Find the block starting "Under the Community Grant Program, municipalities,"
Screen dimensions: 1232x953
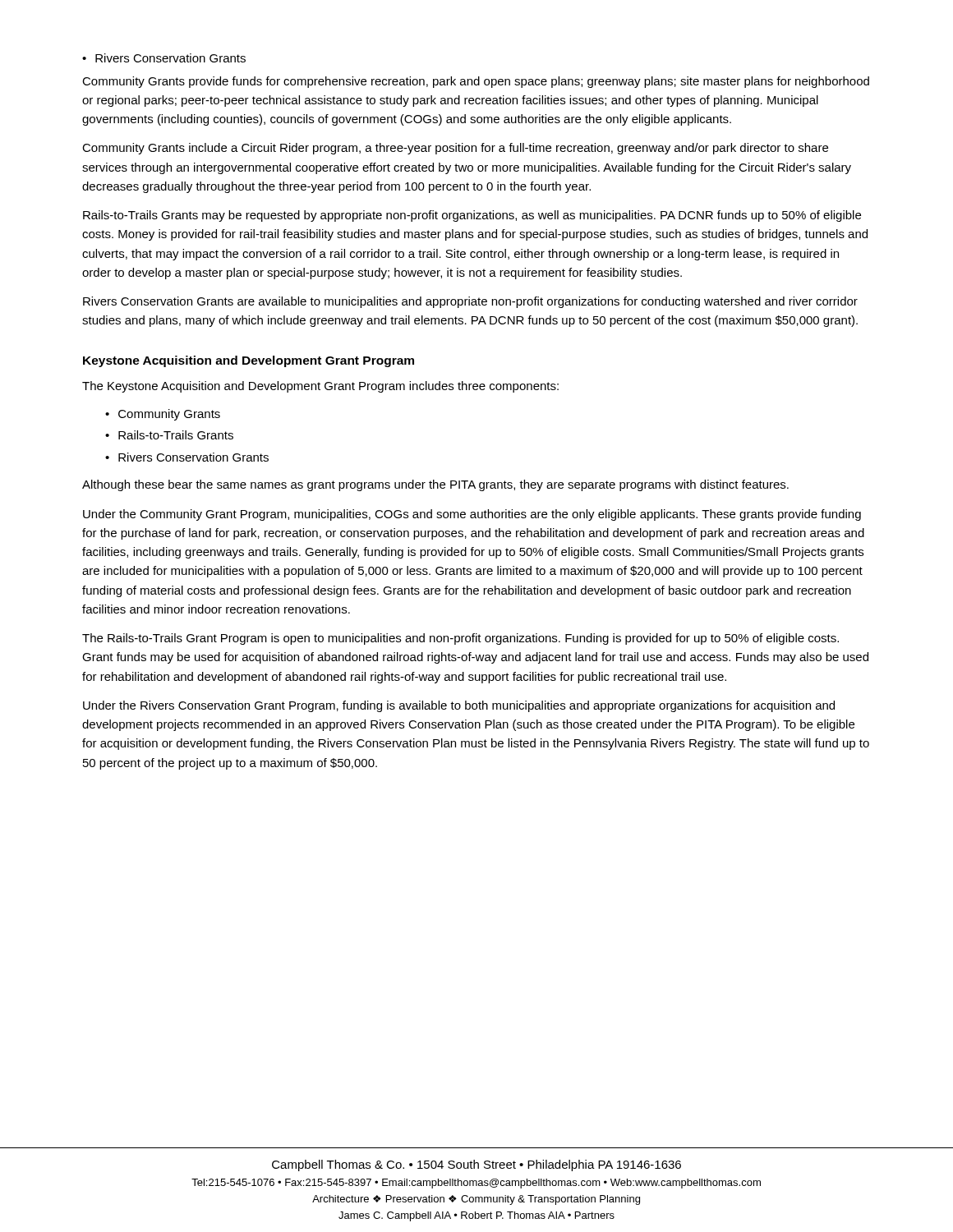476,561
